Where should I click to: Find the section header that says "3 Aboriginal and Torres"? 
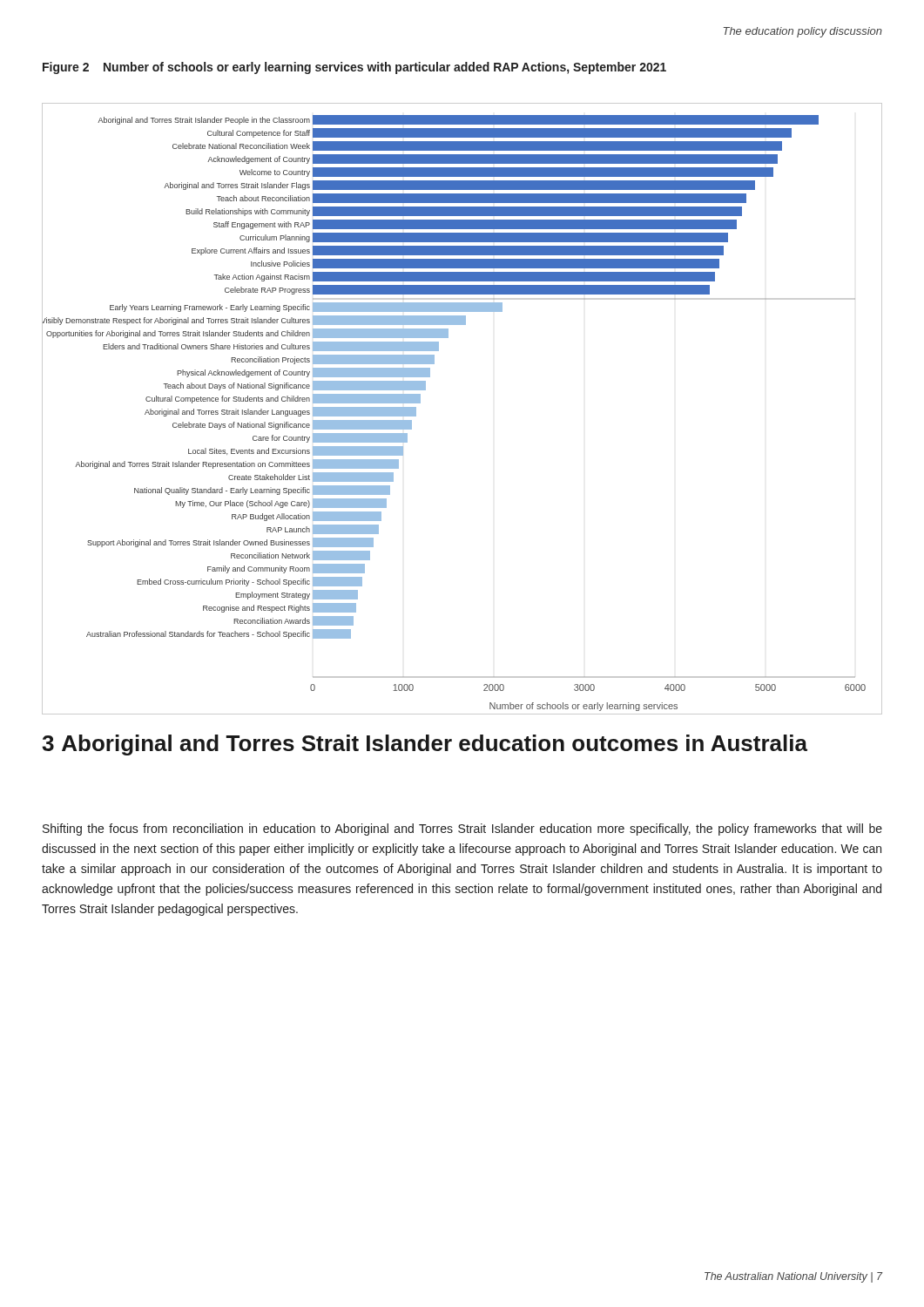(425, 743)
